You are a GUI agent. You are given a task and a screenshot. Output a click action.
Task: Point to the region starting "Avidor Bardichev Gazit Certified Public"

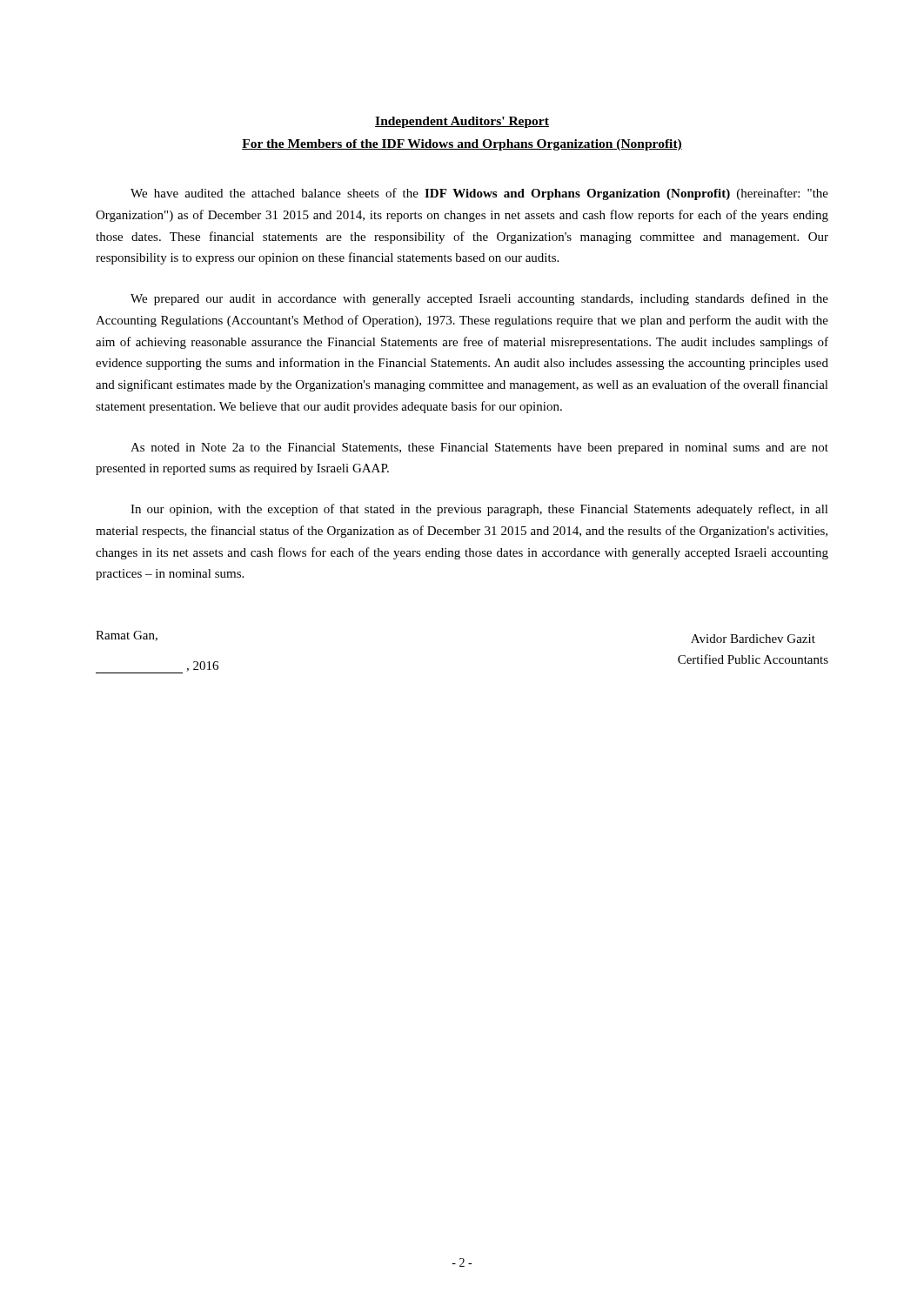click(753, 649)
